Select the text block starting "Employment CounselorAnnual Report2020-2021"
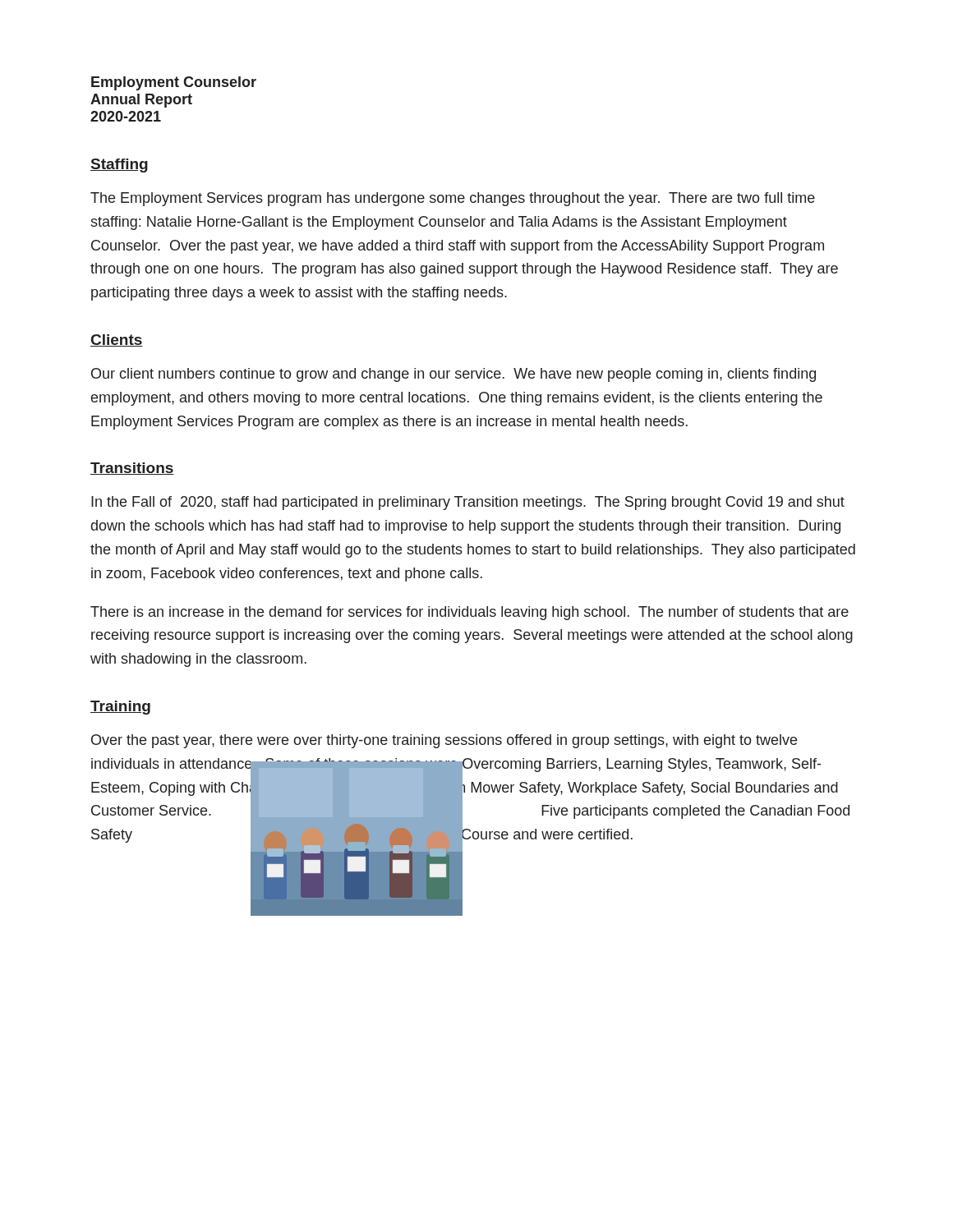This screenshot has width=953, height=1232. [173, 99]
